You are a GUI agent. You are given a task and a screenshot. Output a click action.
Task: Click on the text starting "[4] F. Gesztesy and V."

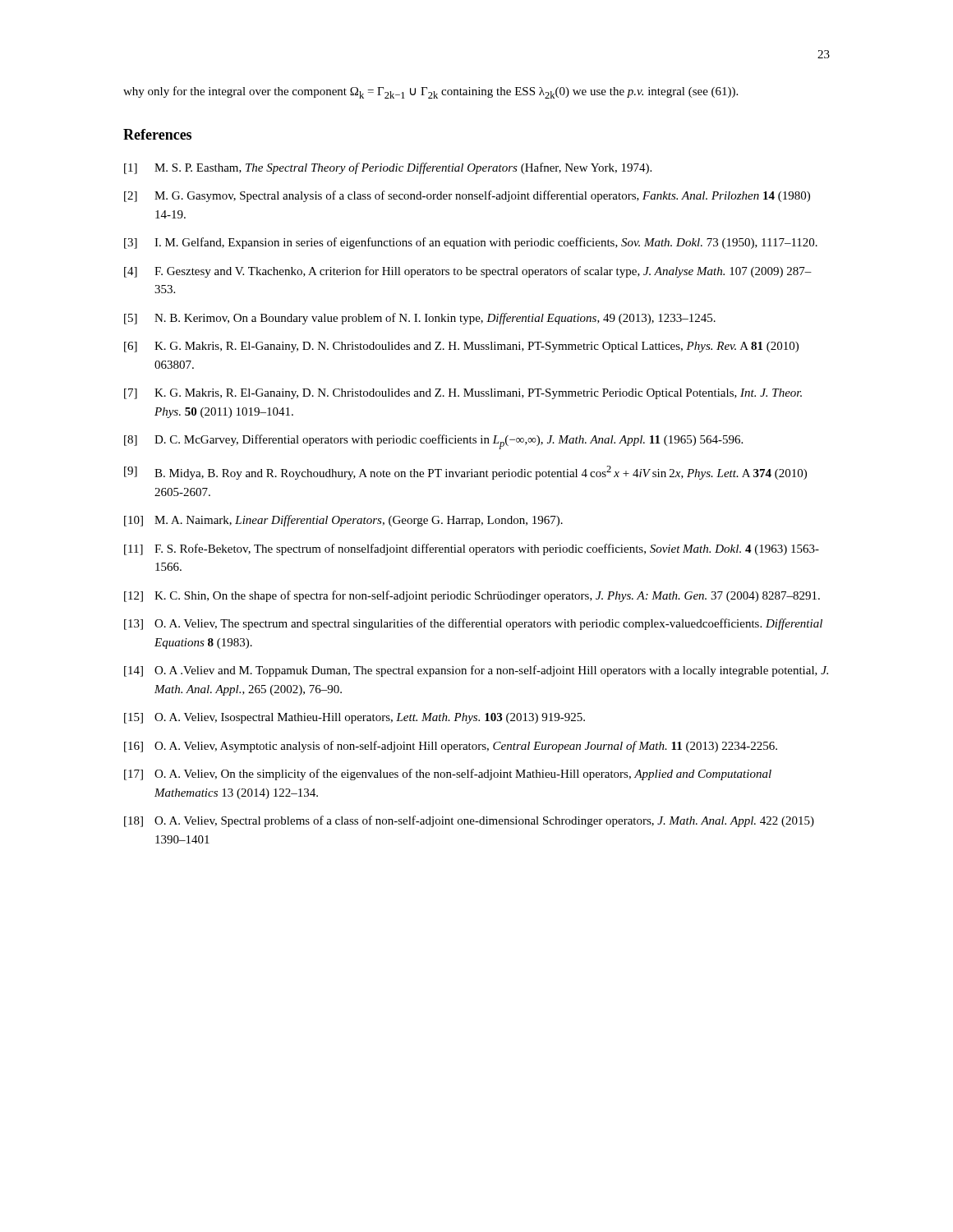[x=476, y=280]
